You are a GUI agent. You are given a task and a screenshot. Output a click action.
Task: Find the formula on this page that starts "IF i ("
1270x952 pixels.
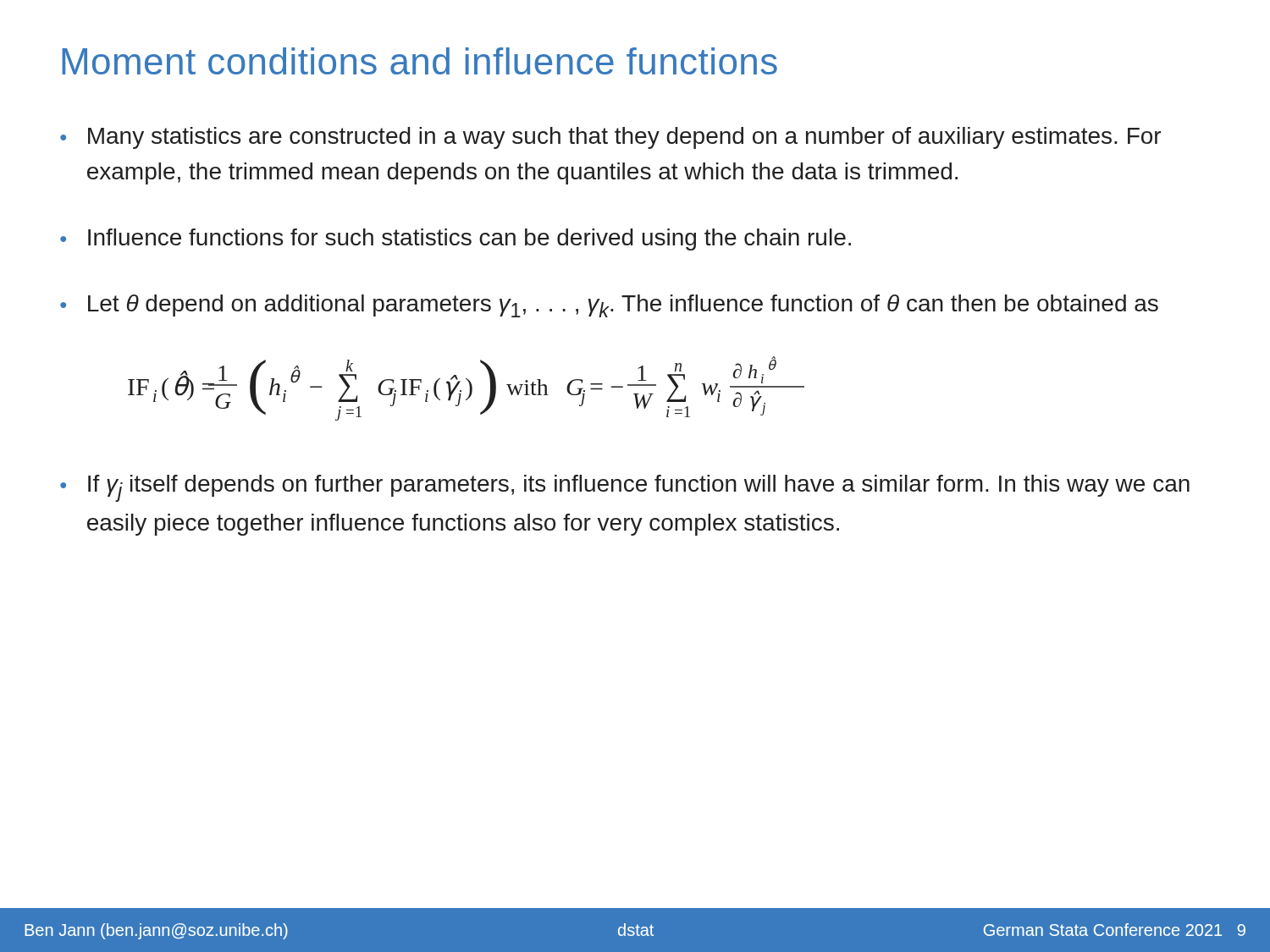click(x=491, y=385)
